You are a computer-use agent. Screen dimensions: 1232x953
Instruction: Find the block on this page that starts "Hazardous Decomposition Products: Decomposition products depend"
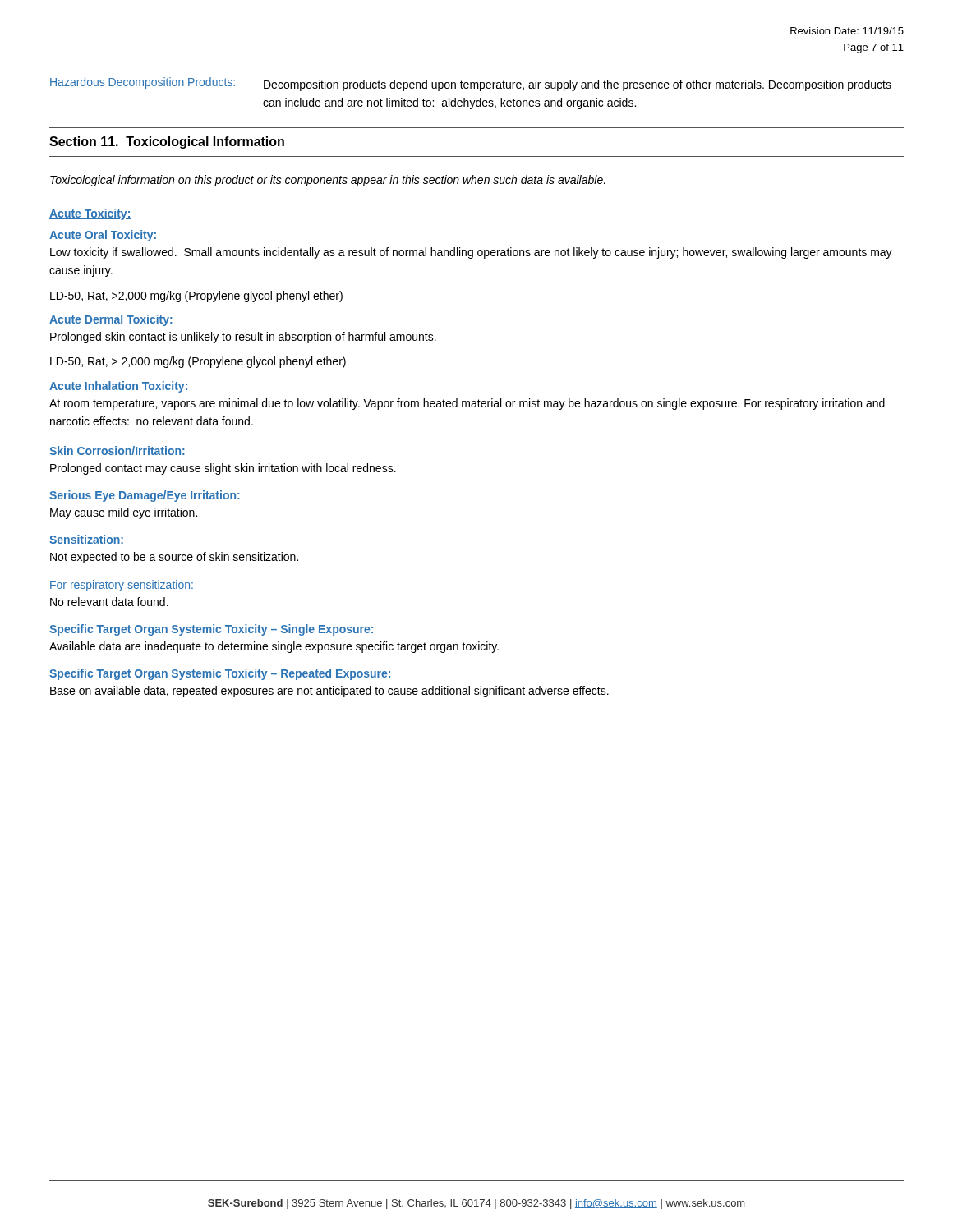(x=476, y=94)
